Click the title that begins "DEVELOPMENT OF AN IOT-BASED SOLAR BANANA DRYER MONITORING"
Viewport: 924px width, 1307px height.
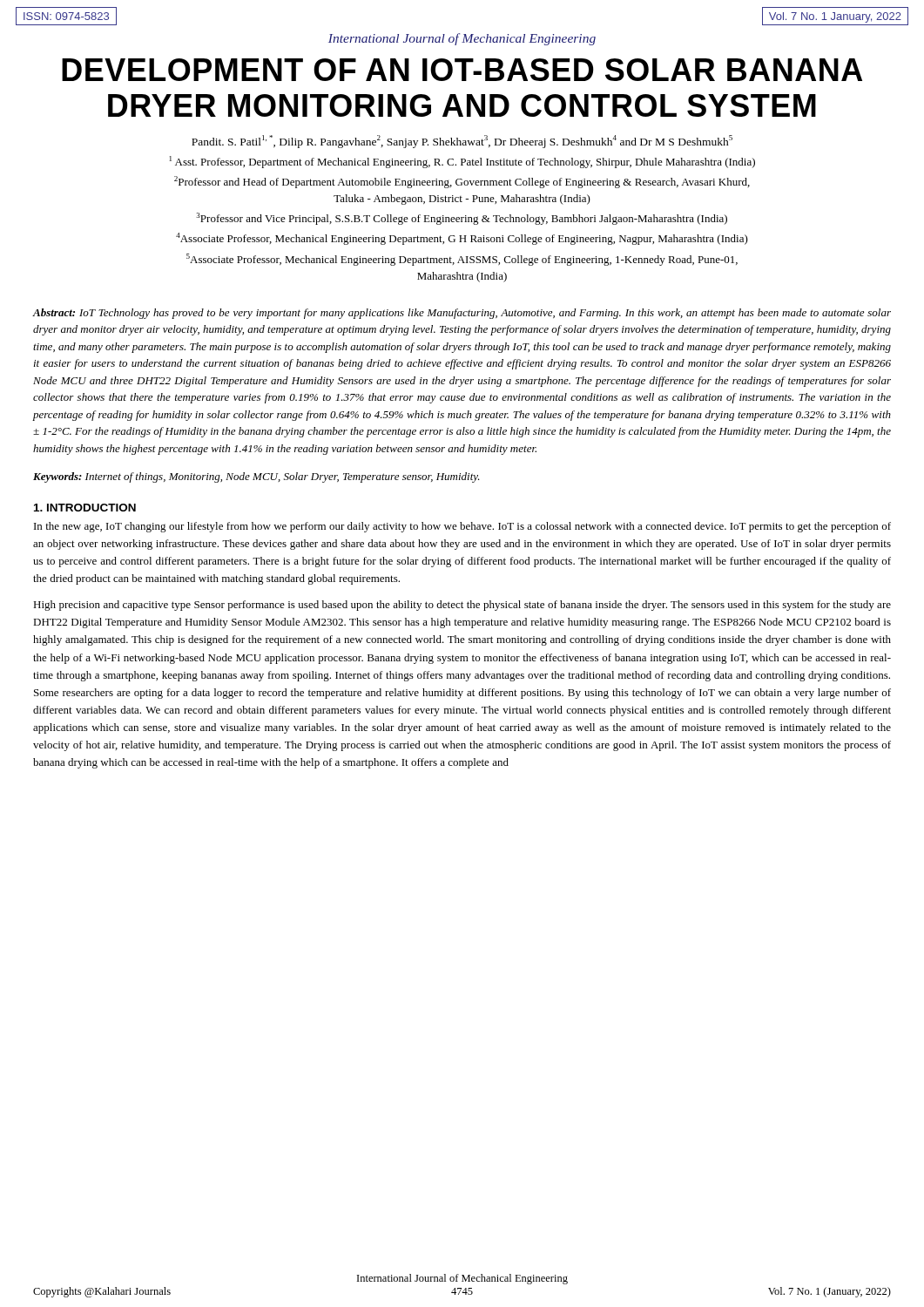tap(462, 88)
